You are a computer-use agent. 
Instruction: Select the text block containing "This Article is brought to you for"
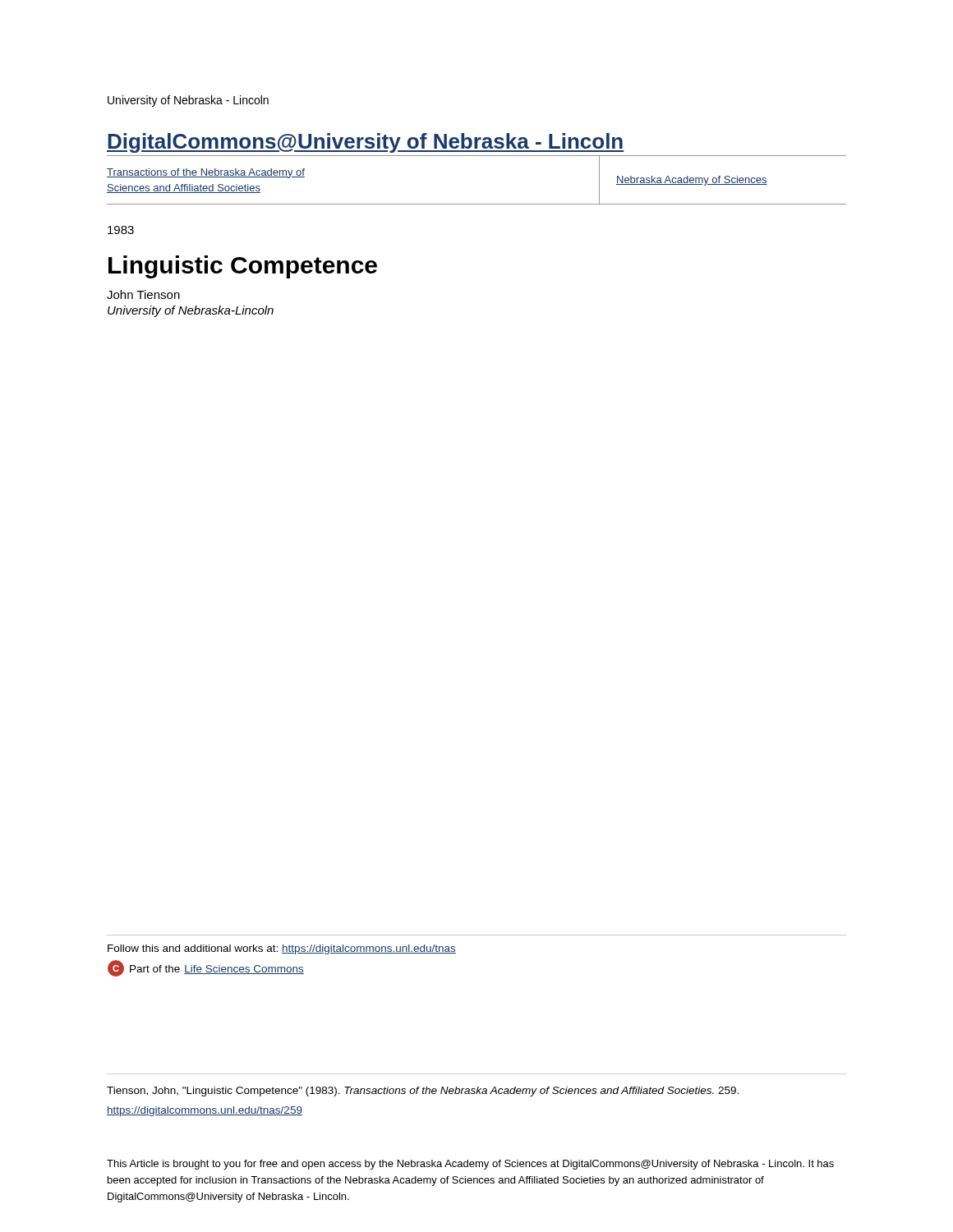tap(476, 1180)
